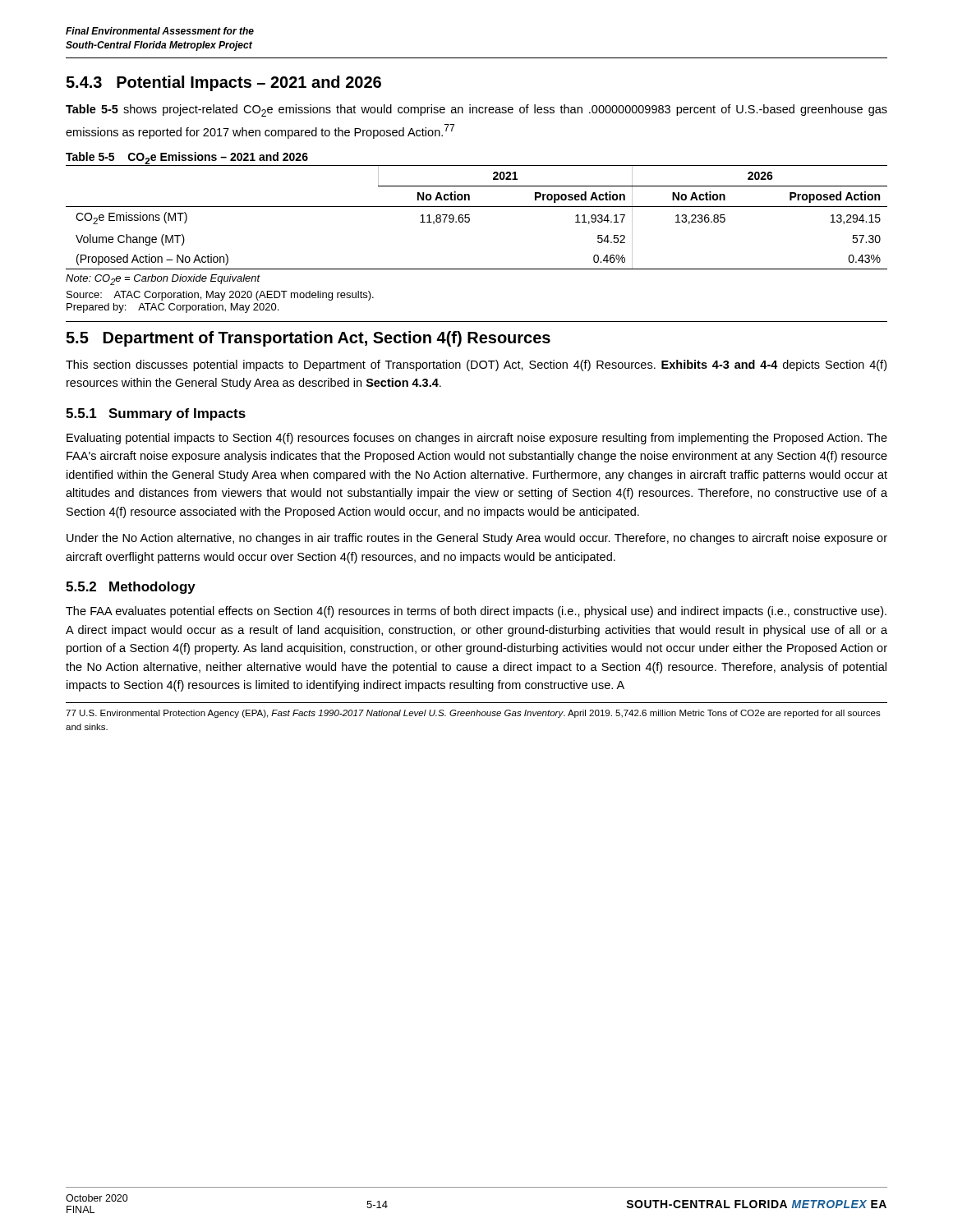Locate the text block containing "Table 5-5 shows project-related CO2e emissions that would"
This screenshot has height=1232, width=953.
tap(476, 121)
